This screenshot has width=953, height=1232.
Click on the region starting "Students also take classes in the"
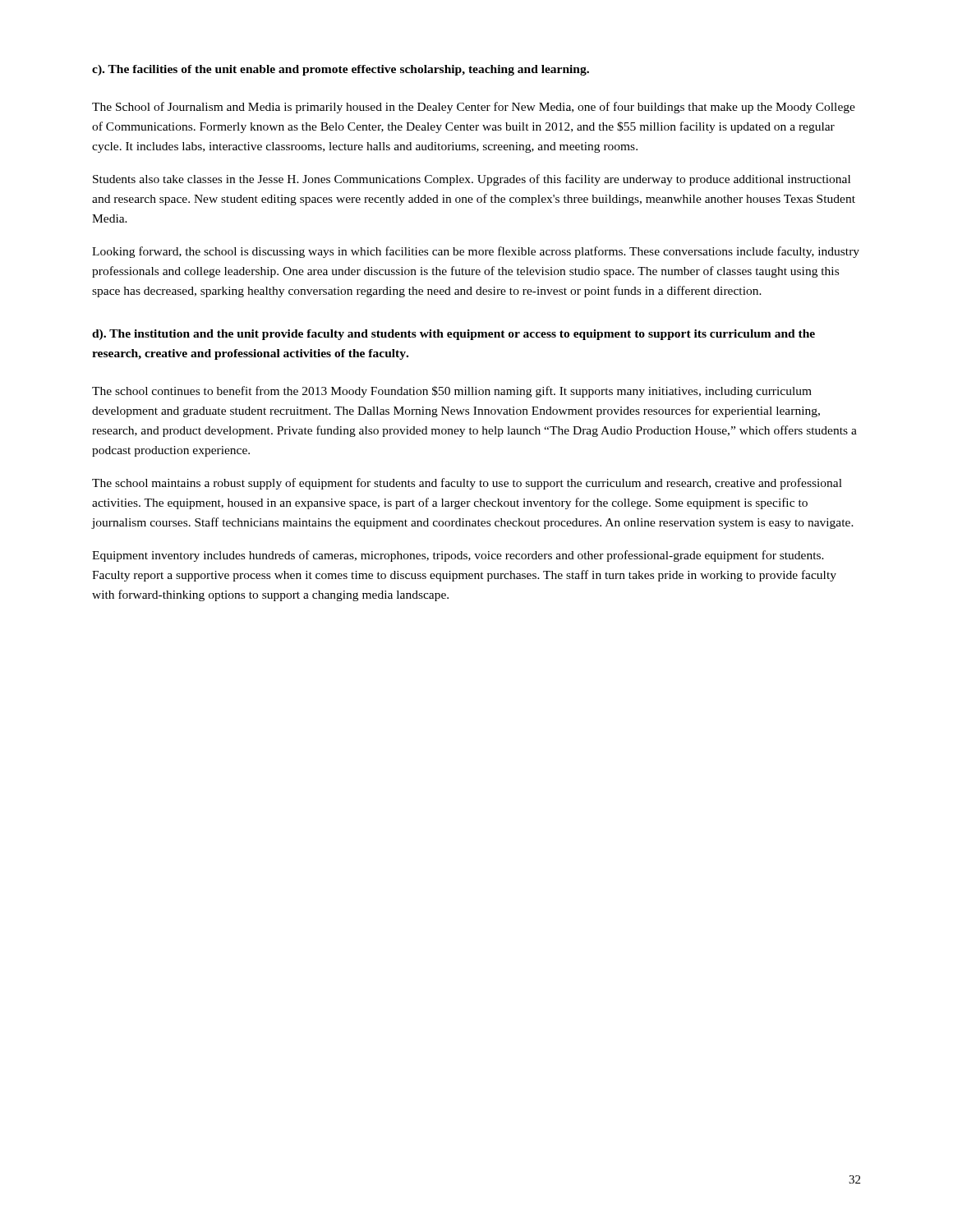[474, 198]
